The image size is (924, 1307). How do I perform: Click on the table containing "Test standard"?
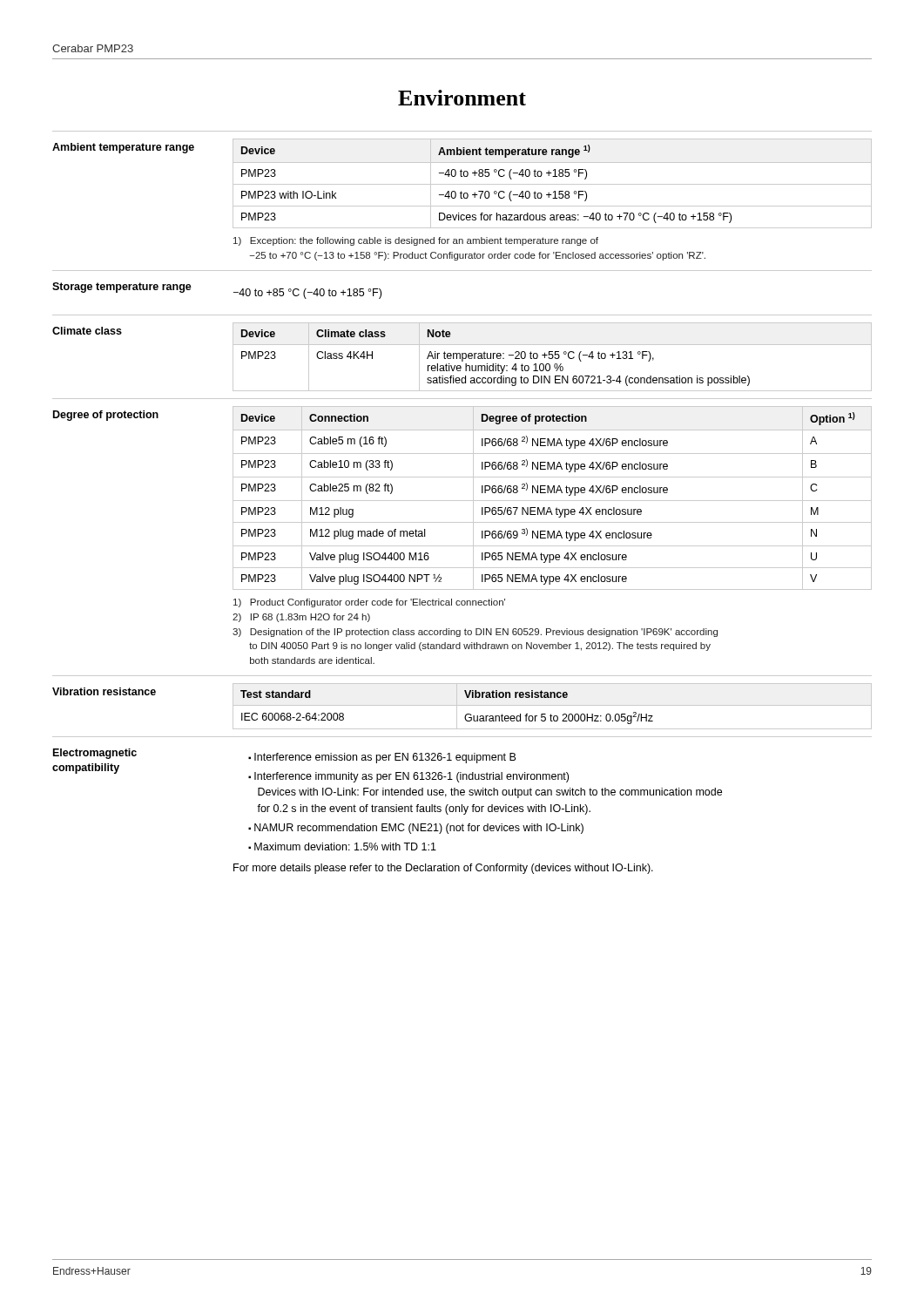click(552, 706)
